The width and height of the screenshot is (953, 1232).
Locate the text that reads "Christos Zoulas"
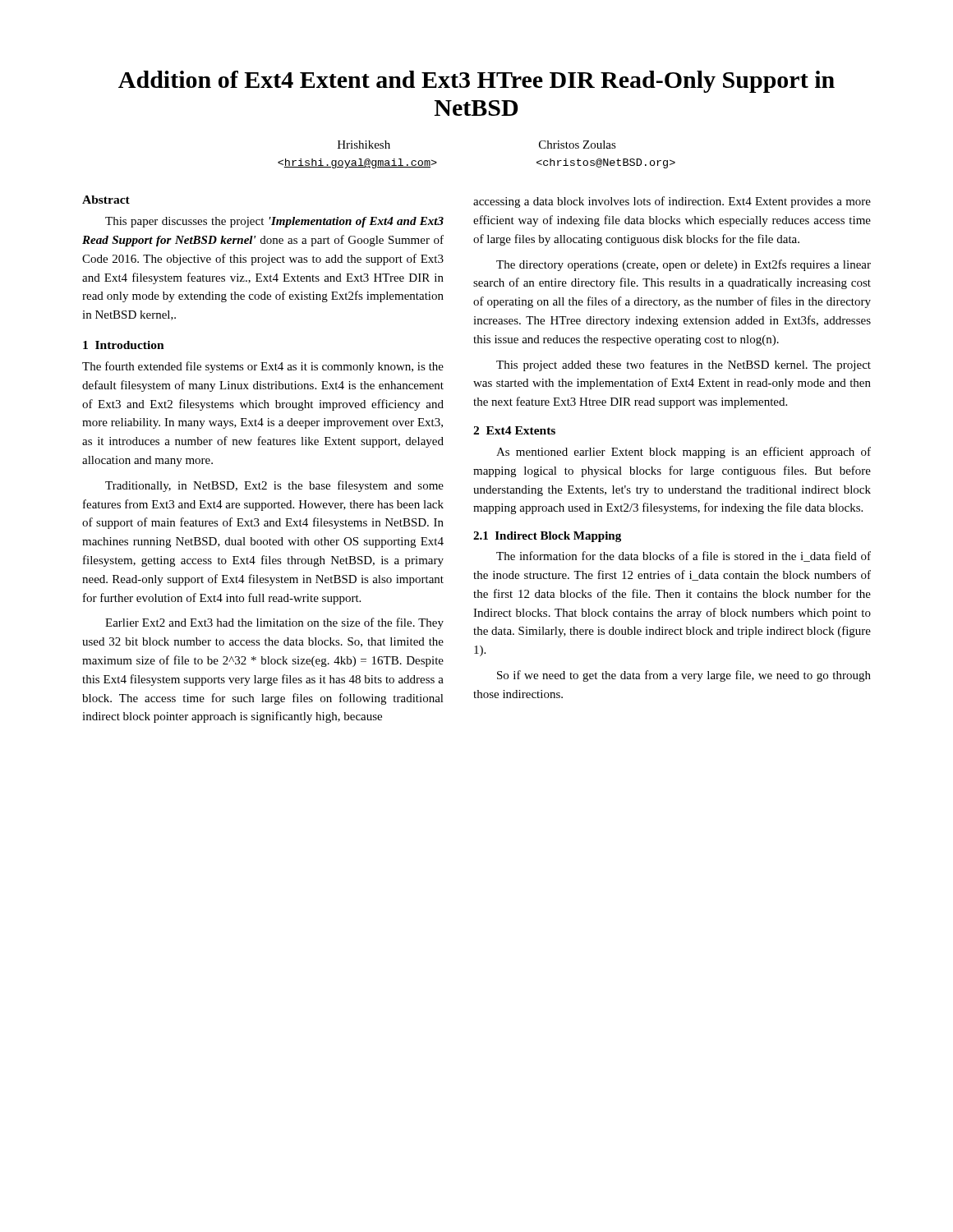577,145
